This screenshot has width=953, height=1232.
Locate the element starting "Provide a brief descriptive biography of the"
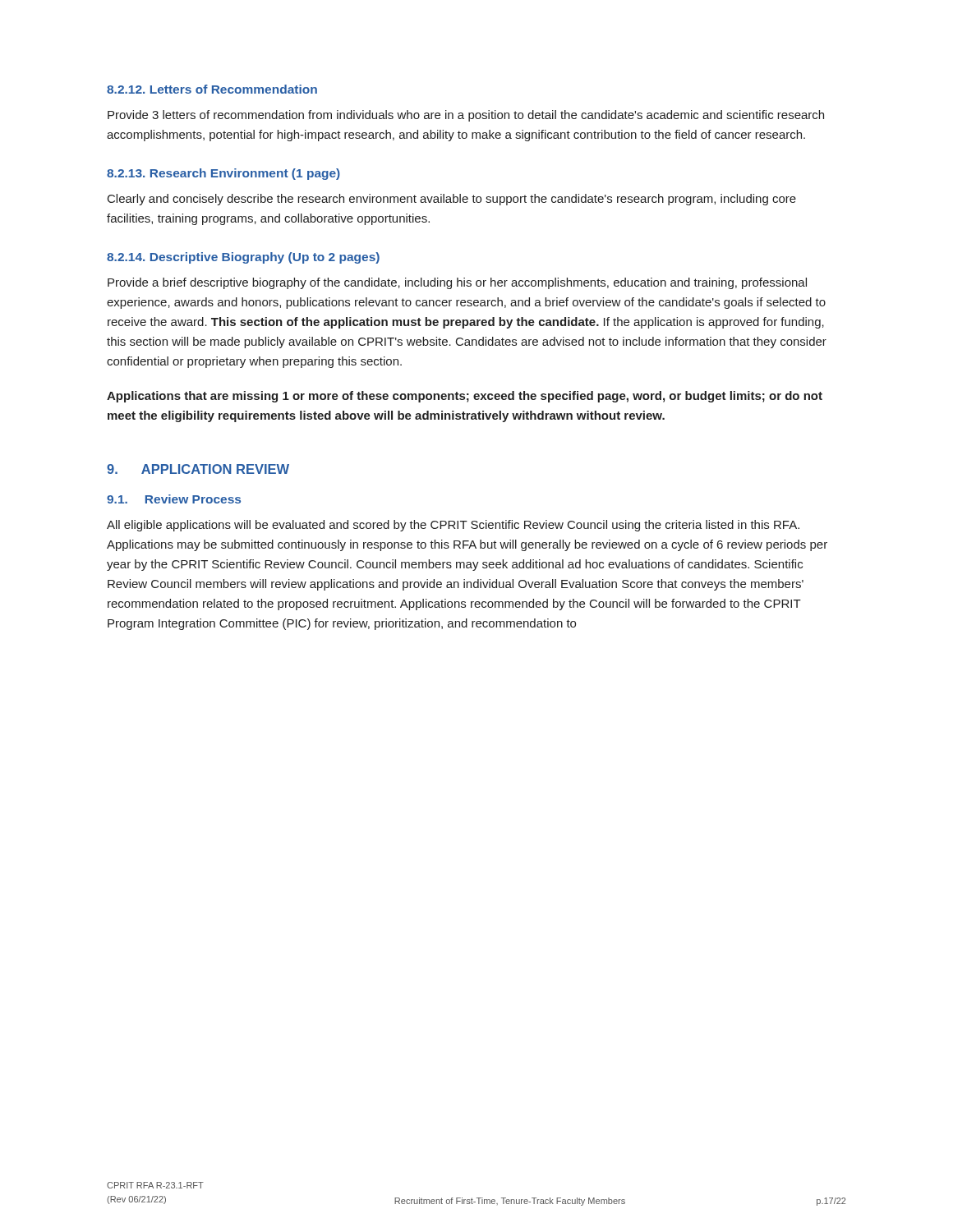pyautogui.click(x=467, y=322)
